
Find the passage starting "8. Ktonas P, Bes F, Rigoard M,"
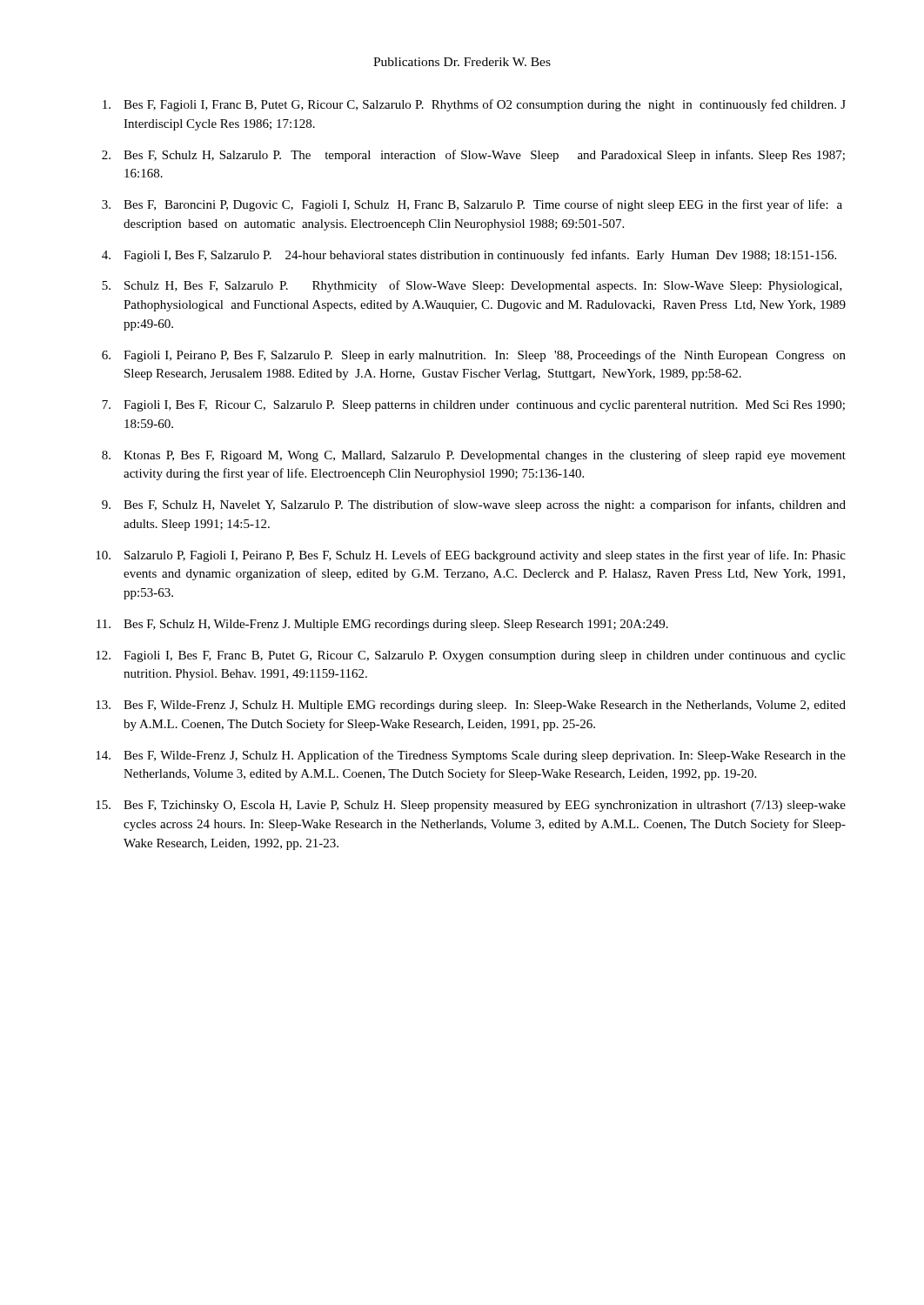click(x=462, y=465)
